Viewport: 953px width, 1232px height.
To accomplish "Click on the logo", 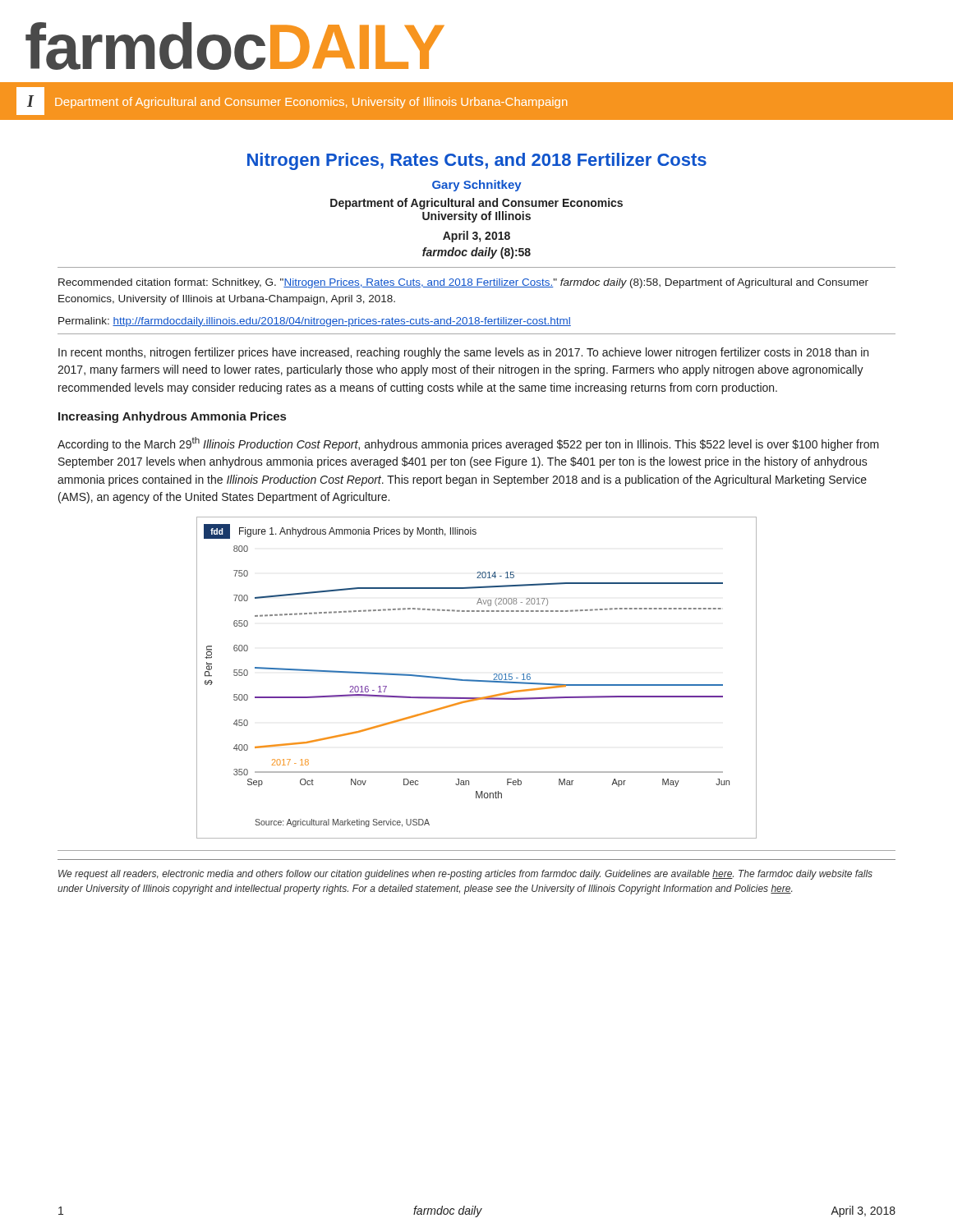I will (x=476, y=39).
